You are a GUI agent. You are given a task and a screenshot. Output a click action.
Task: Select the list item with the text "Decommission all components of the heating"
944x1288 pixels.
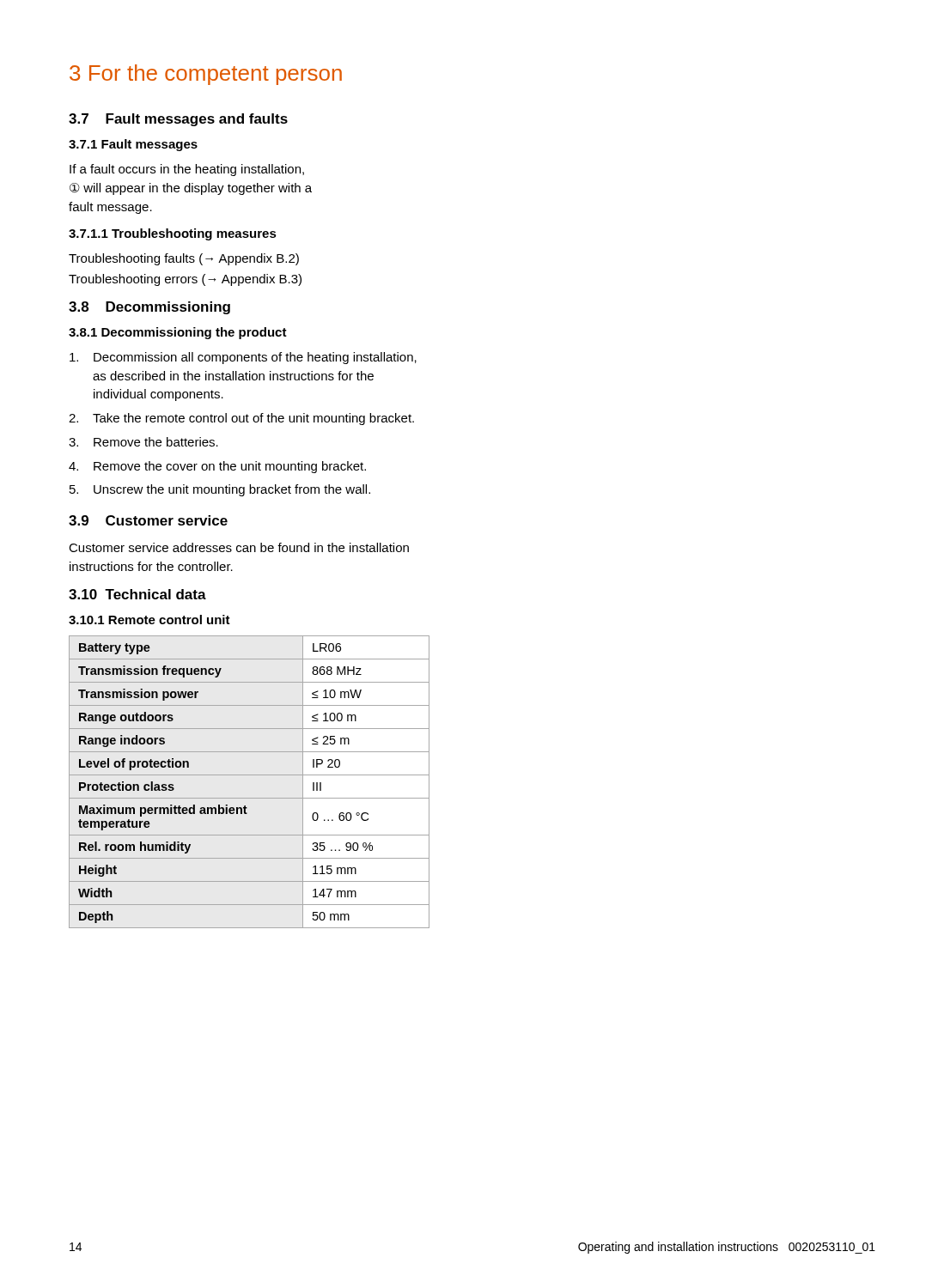(249, 376)
